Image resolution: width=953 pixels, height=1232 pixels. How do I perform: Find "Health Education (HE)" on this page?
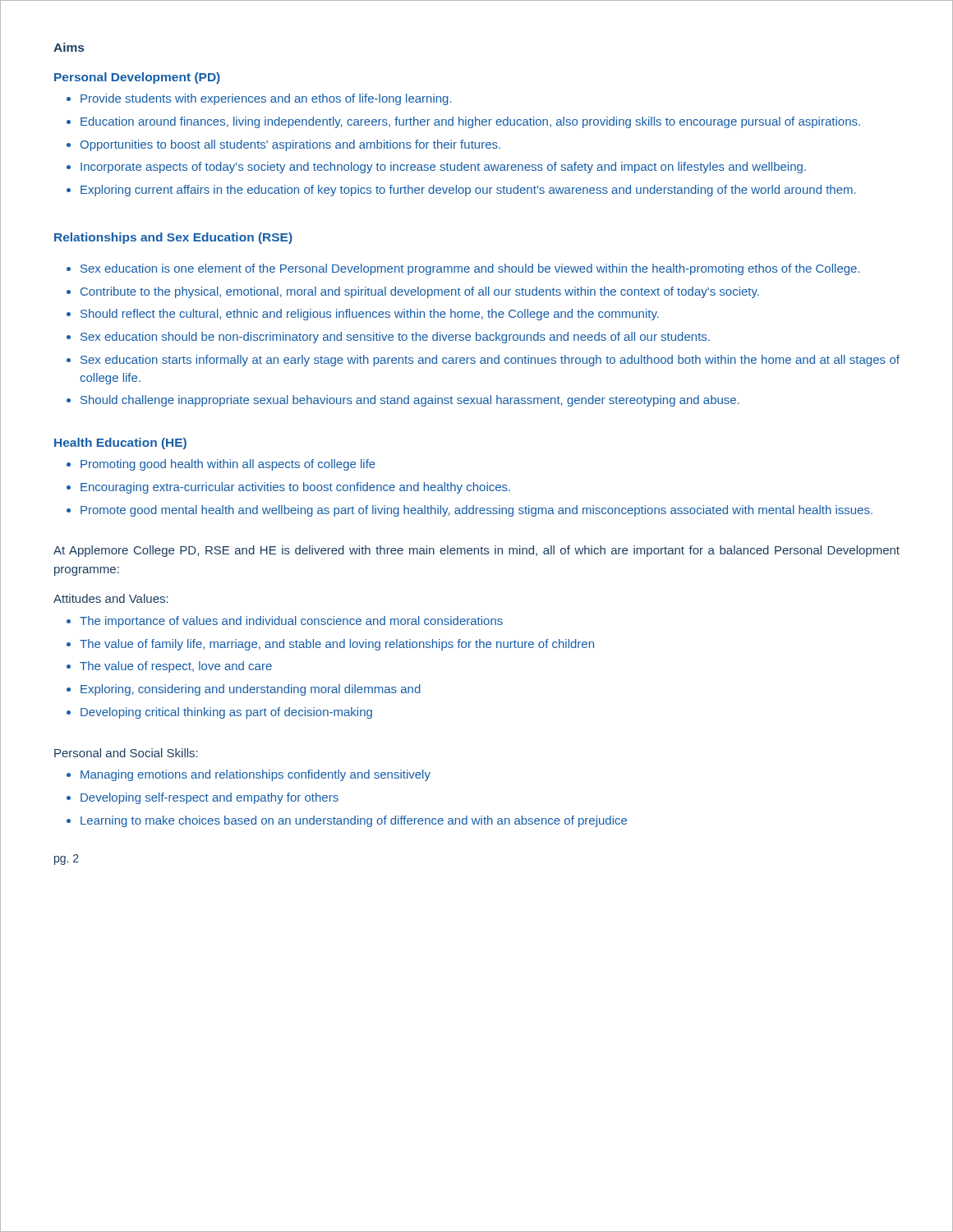coord(120,442)
